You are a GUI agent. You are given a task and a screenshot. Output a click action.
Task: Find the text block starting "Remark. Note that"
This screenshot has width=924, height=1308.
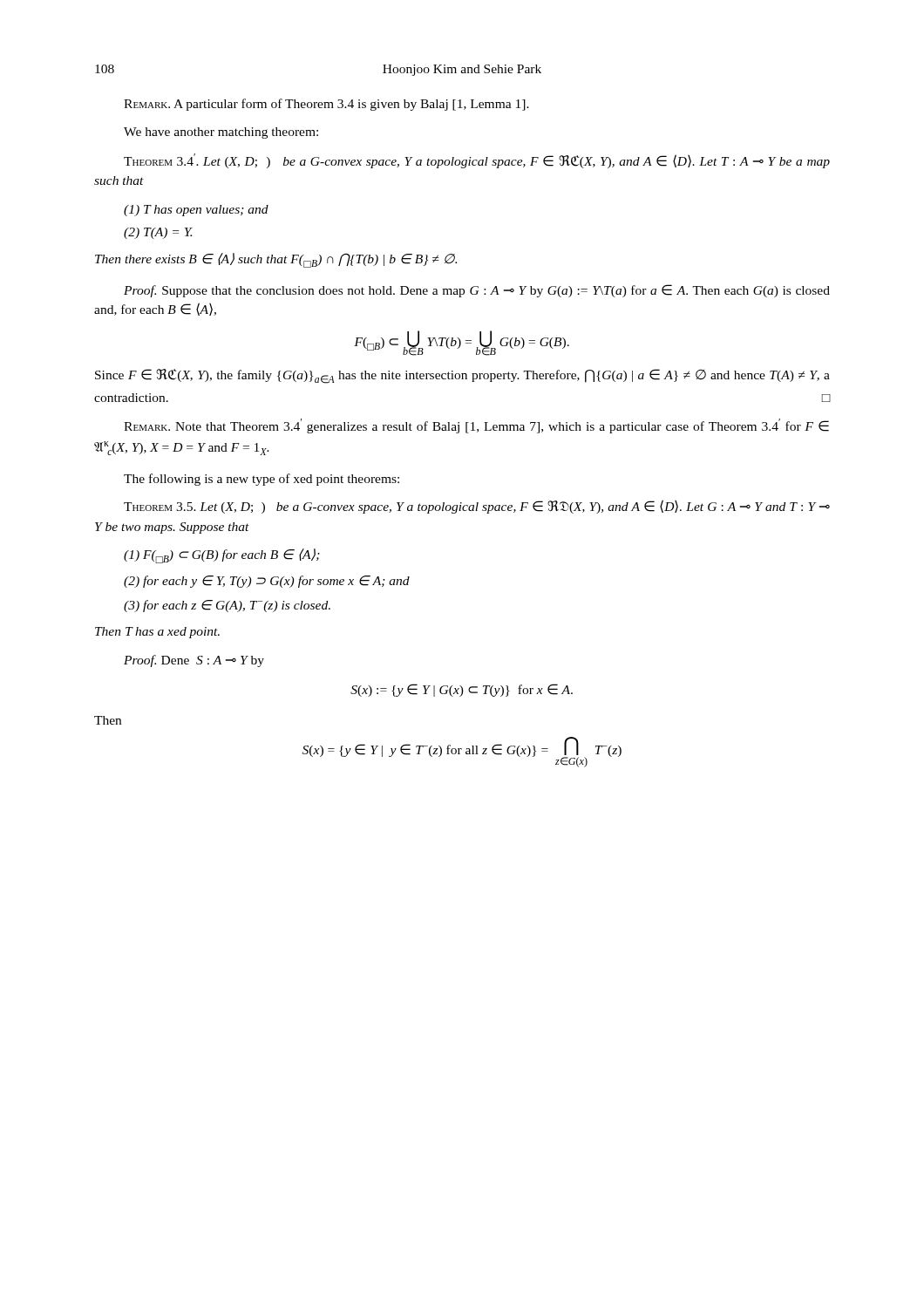click(x=462, y=438)
